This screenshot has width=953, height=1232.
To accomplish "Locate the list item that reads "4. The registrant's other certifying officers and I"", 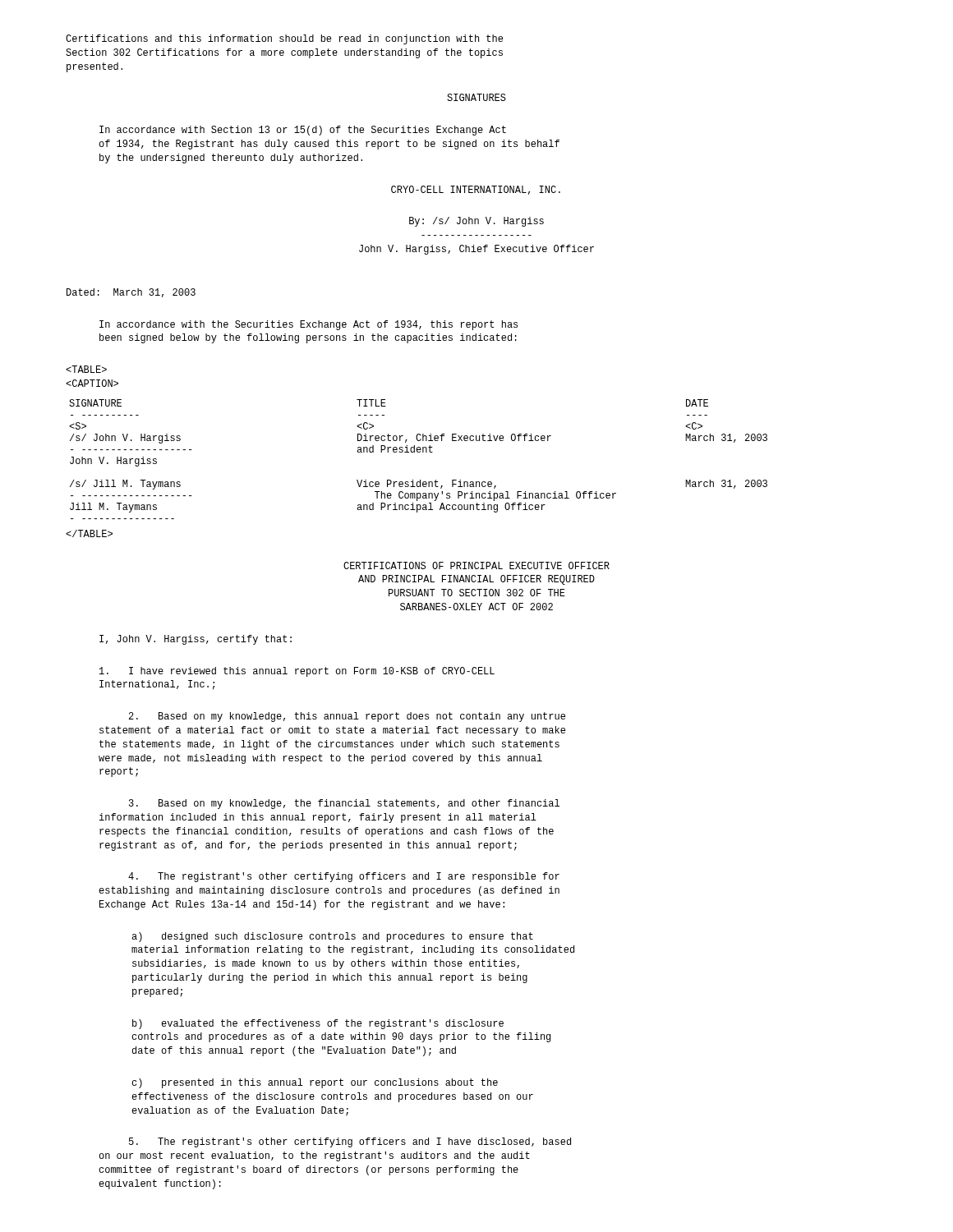I will click(329, 891).
